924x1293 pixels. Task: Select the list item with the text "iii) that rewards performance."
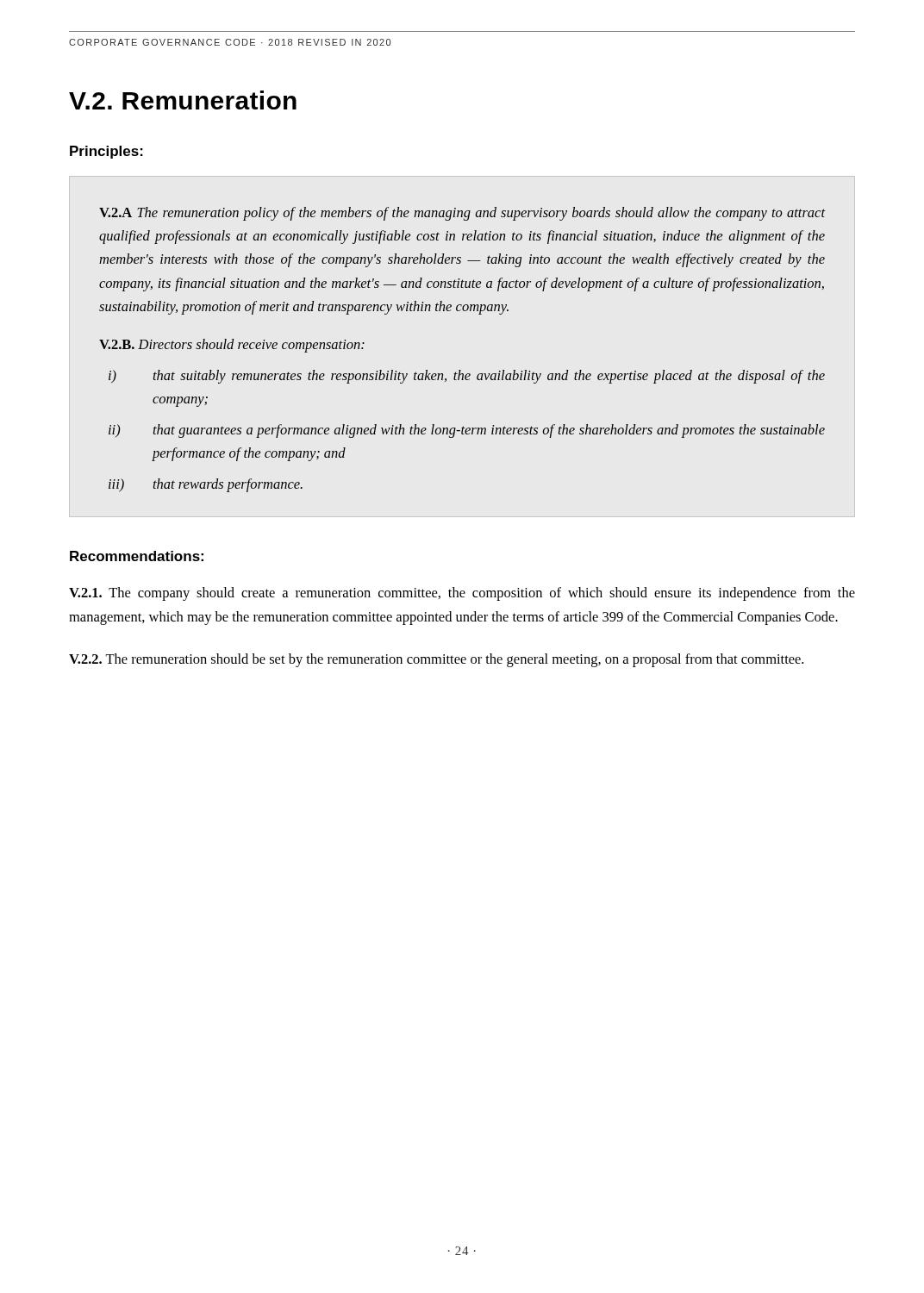pos(206,485)
